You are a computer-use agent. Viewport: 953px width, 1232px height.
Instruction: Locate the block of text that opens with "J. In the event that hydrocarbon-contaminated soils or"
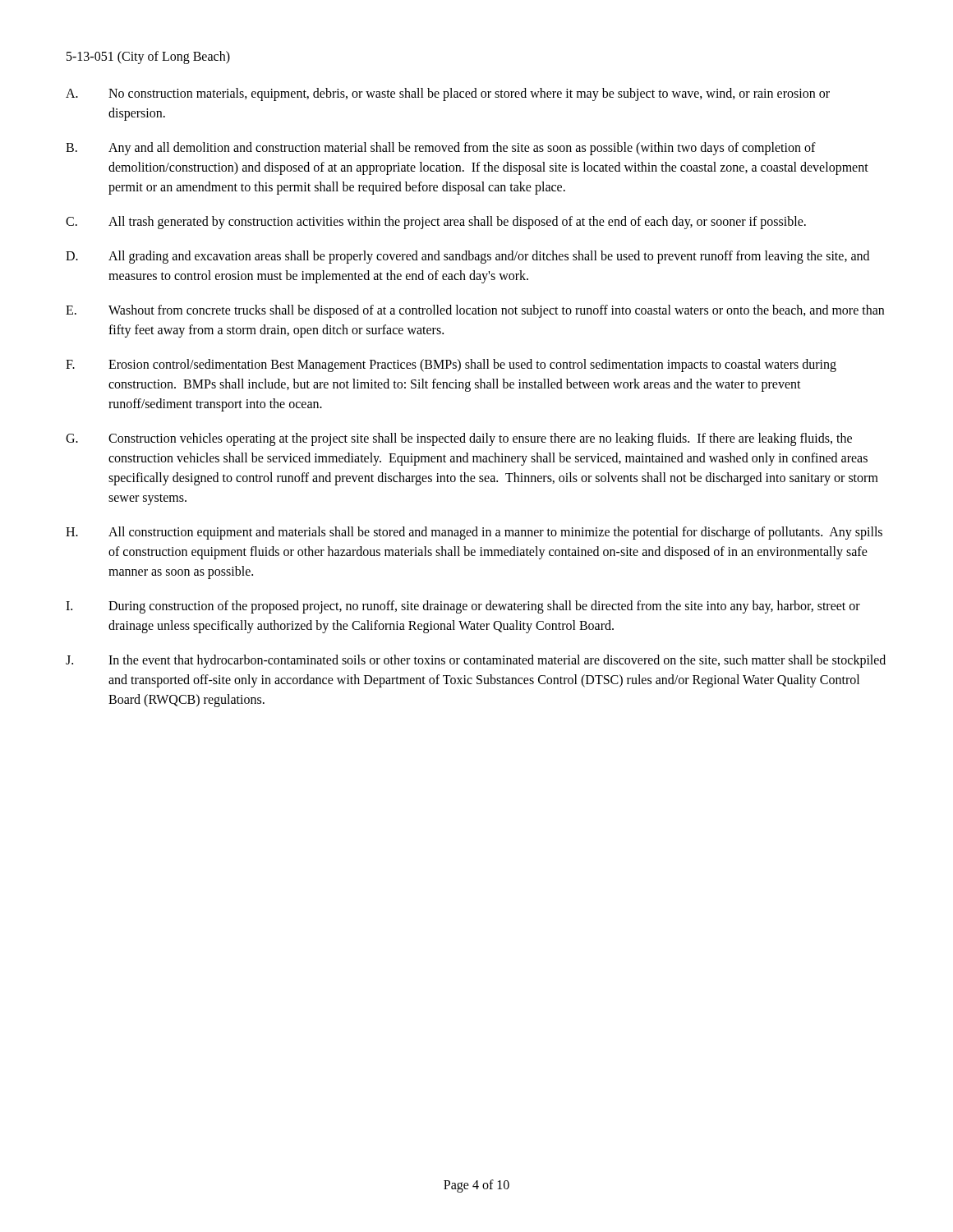476,680
